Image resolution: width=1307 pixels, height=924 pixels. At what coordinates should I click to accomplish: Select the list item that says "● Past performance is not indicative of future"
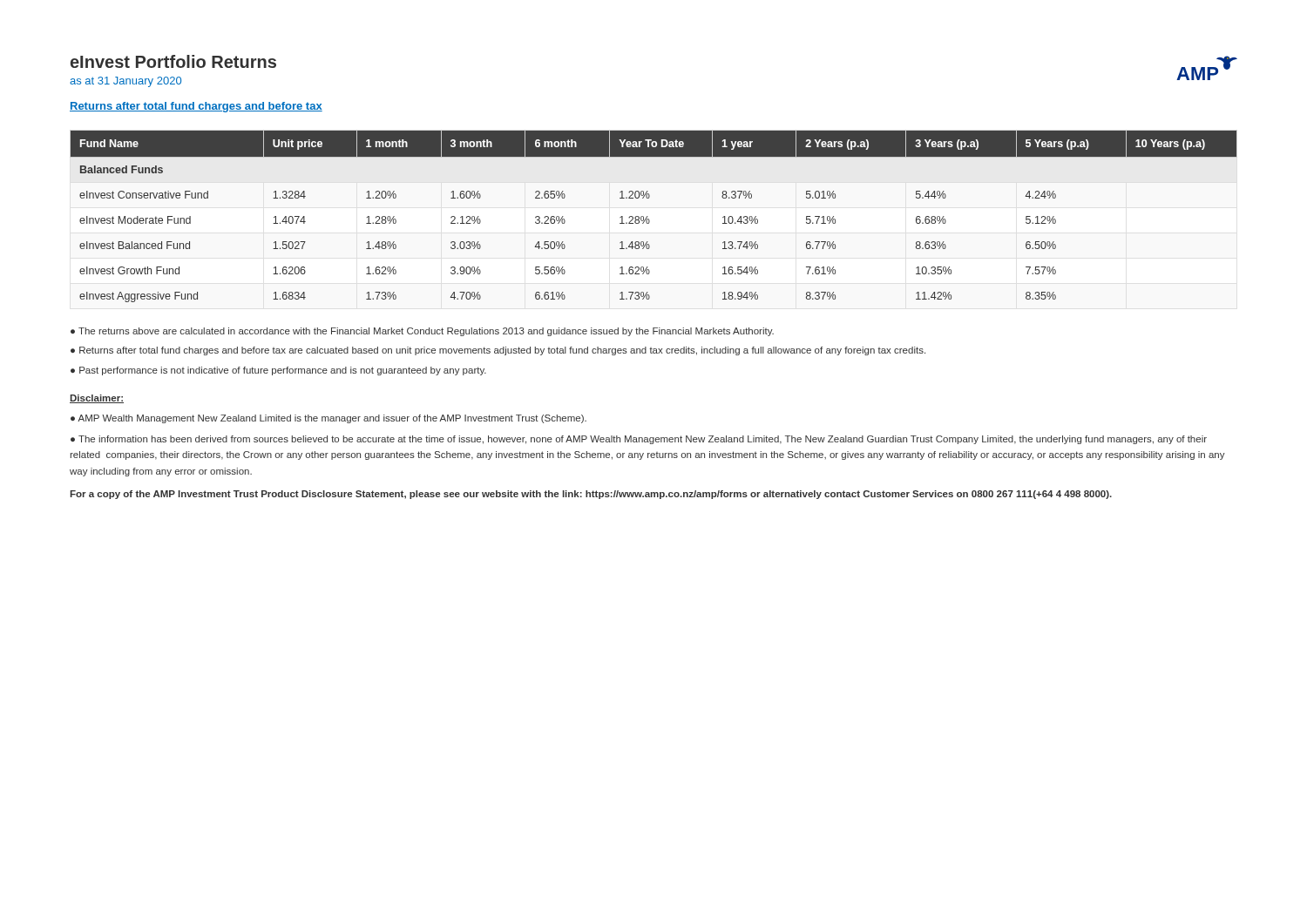278,370
